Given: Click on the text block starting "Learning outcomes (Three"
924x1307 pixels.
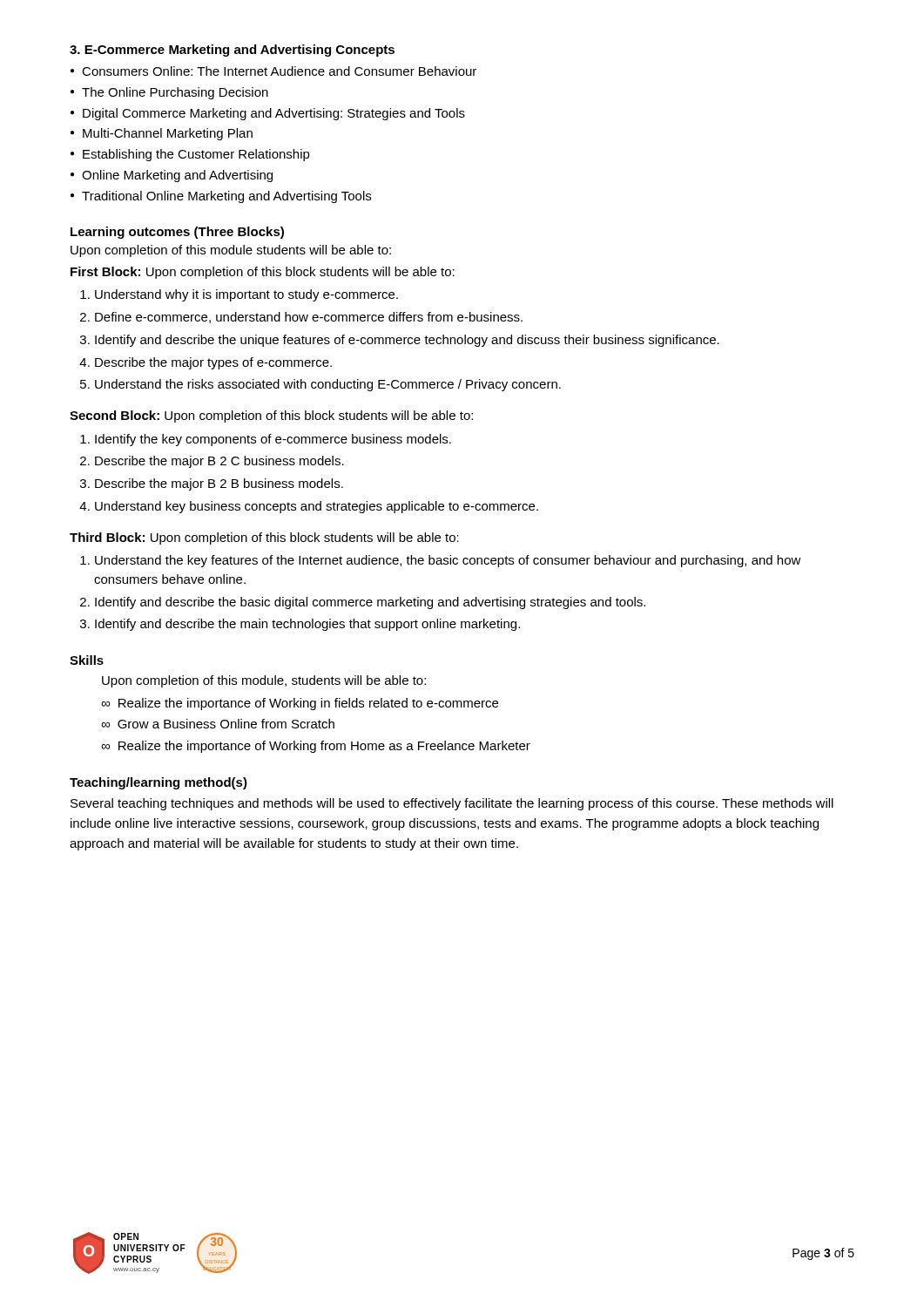Looking at the screenshot, I should coord(177,232).
